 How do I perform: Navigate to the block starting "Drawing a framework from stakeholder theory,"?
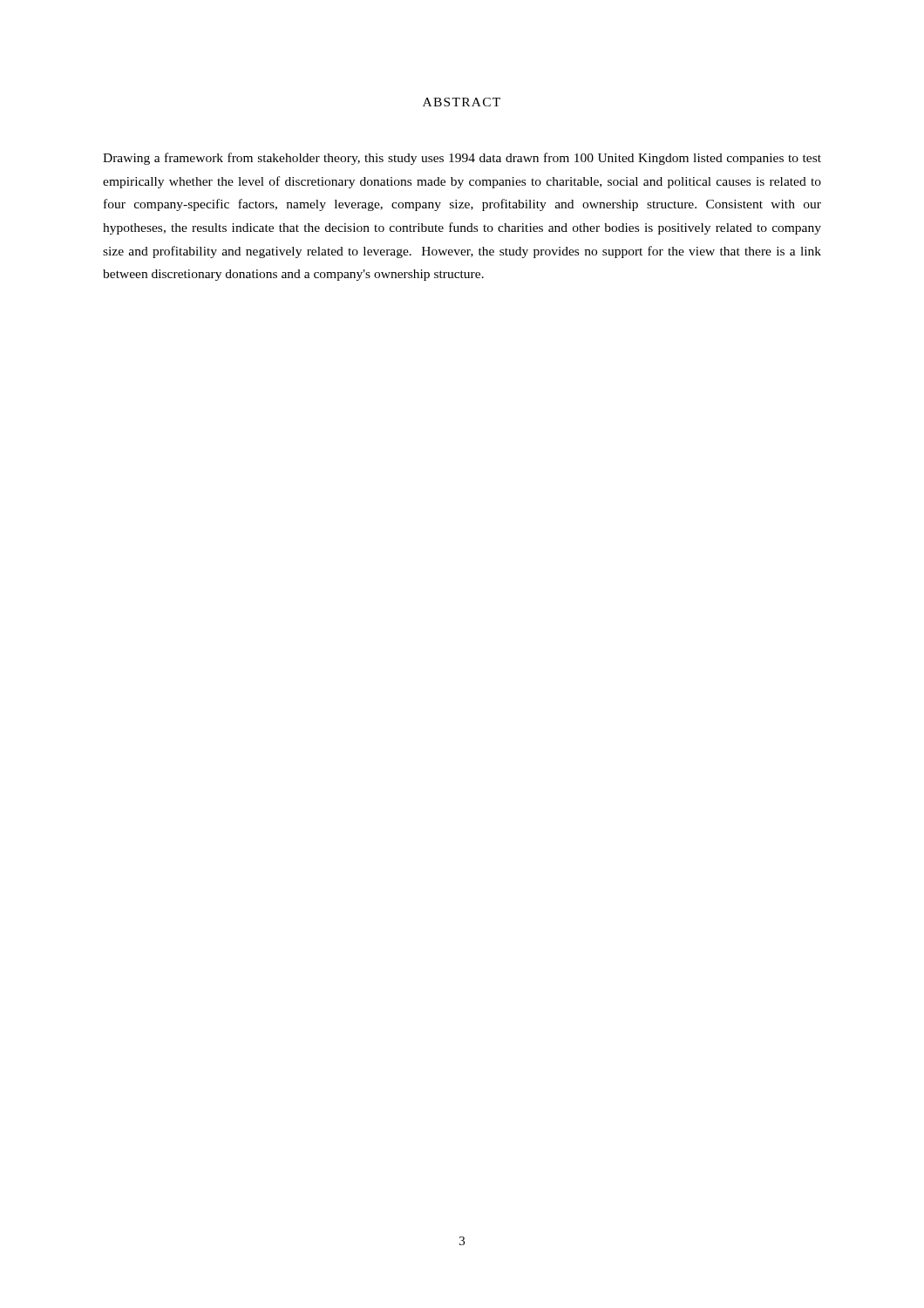[462, 216]
